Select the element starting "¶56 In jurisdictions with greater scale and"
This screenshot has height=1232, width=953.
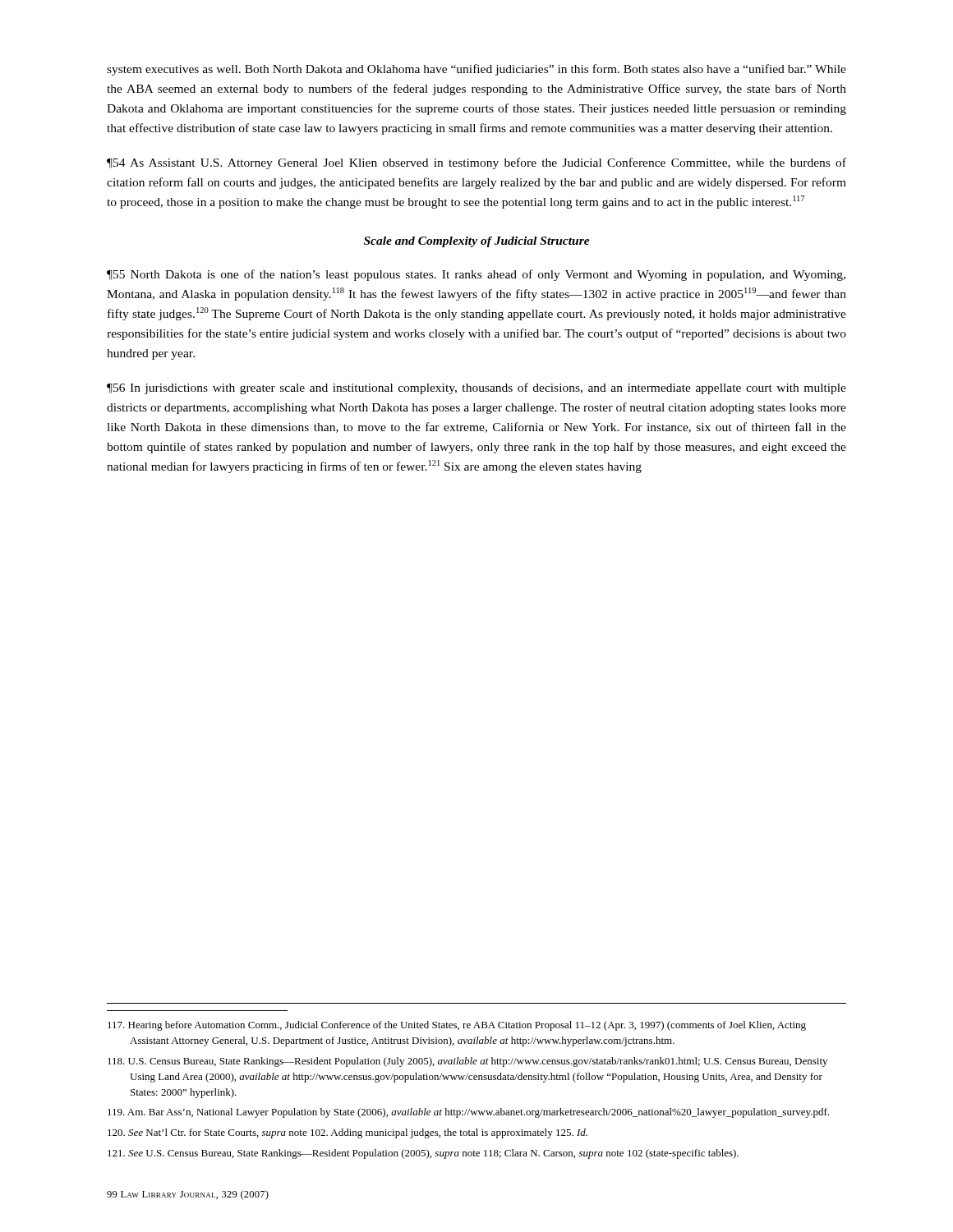[x=476, y=427]
